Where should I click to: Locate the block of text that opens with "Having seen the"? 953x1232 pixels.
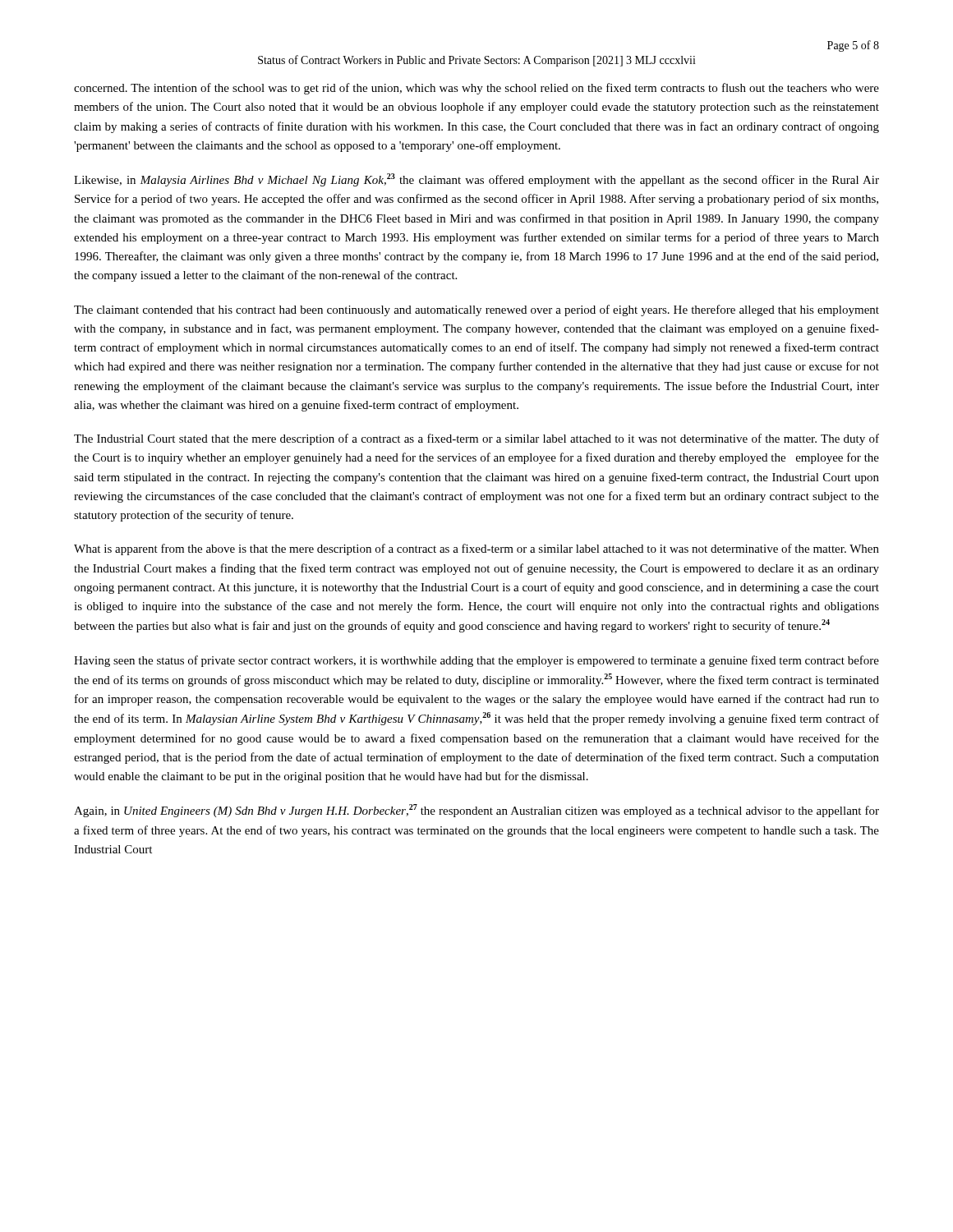(476, 718)
